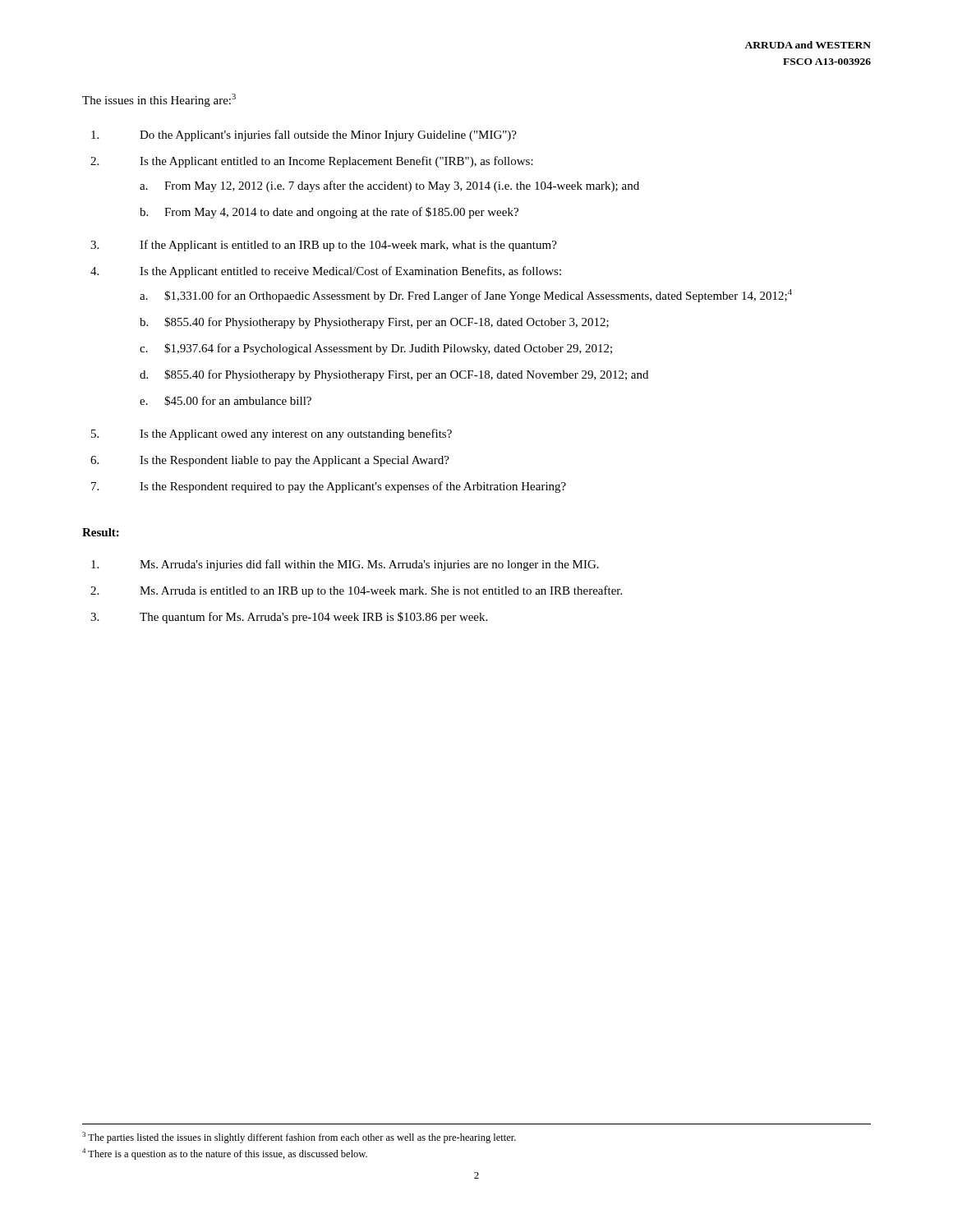Point to the text block starting "5. Is the Applicant owed"
953x1232 pixels.
(x=272, y=434)
